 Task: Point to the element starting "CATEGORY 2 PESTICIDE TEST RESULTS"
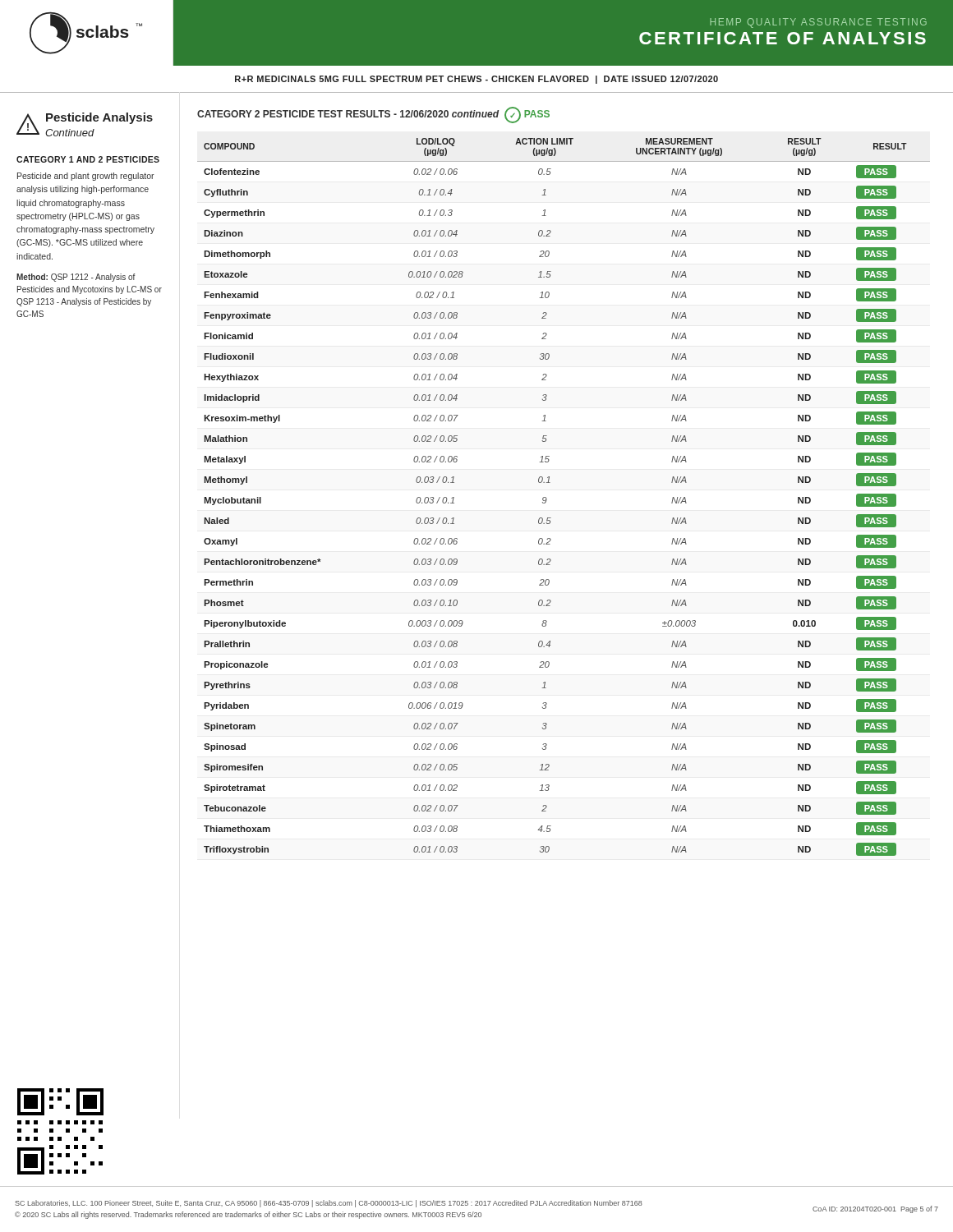[374, 115]
